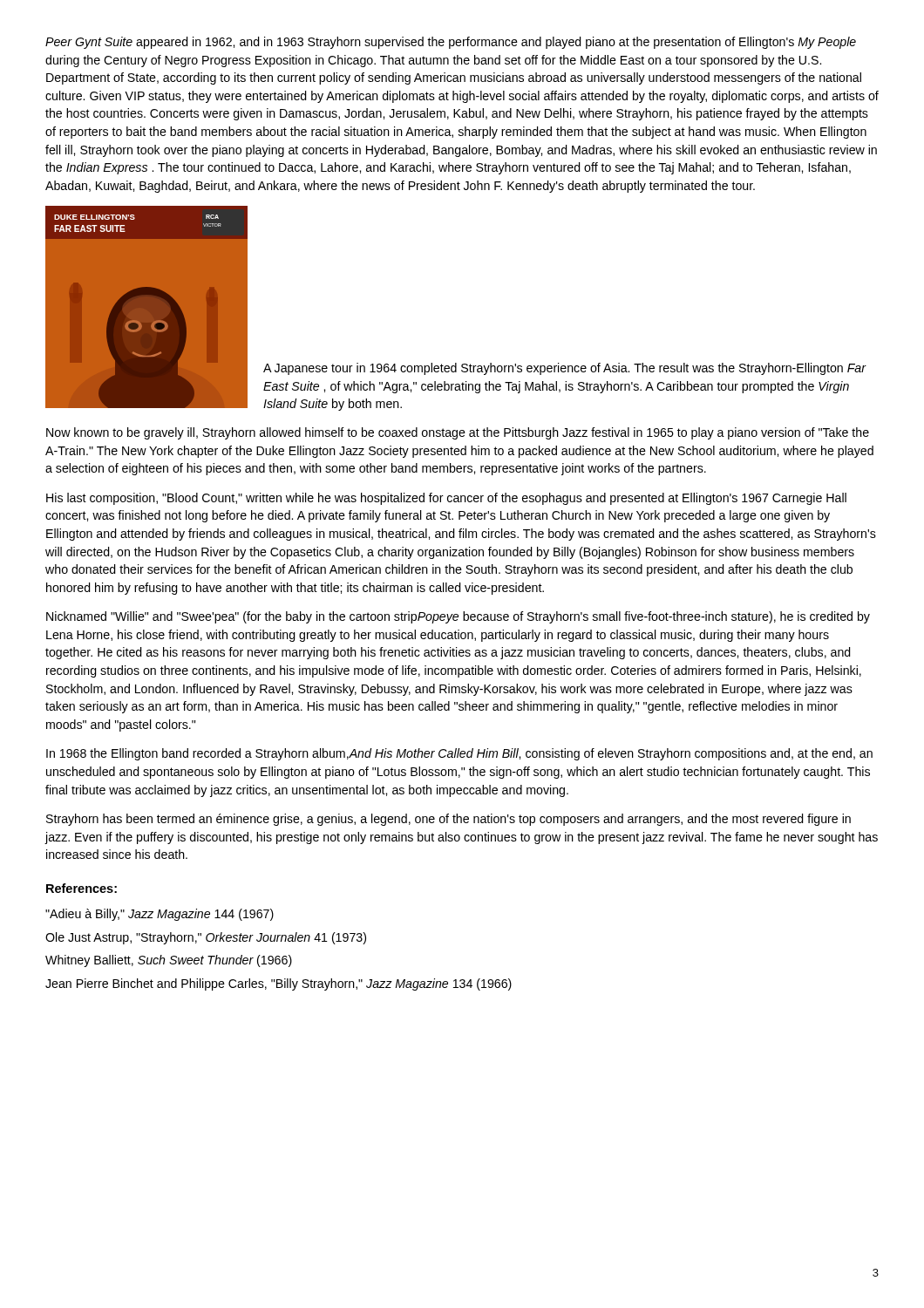The image size is (924, 1308).
Task: Find the block on this page that starts ""Adieu à Billy," Jazz Magazine"
Action: [x=160, y=914]
